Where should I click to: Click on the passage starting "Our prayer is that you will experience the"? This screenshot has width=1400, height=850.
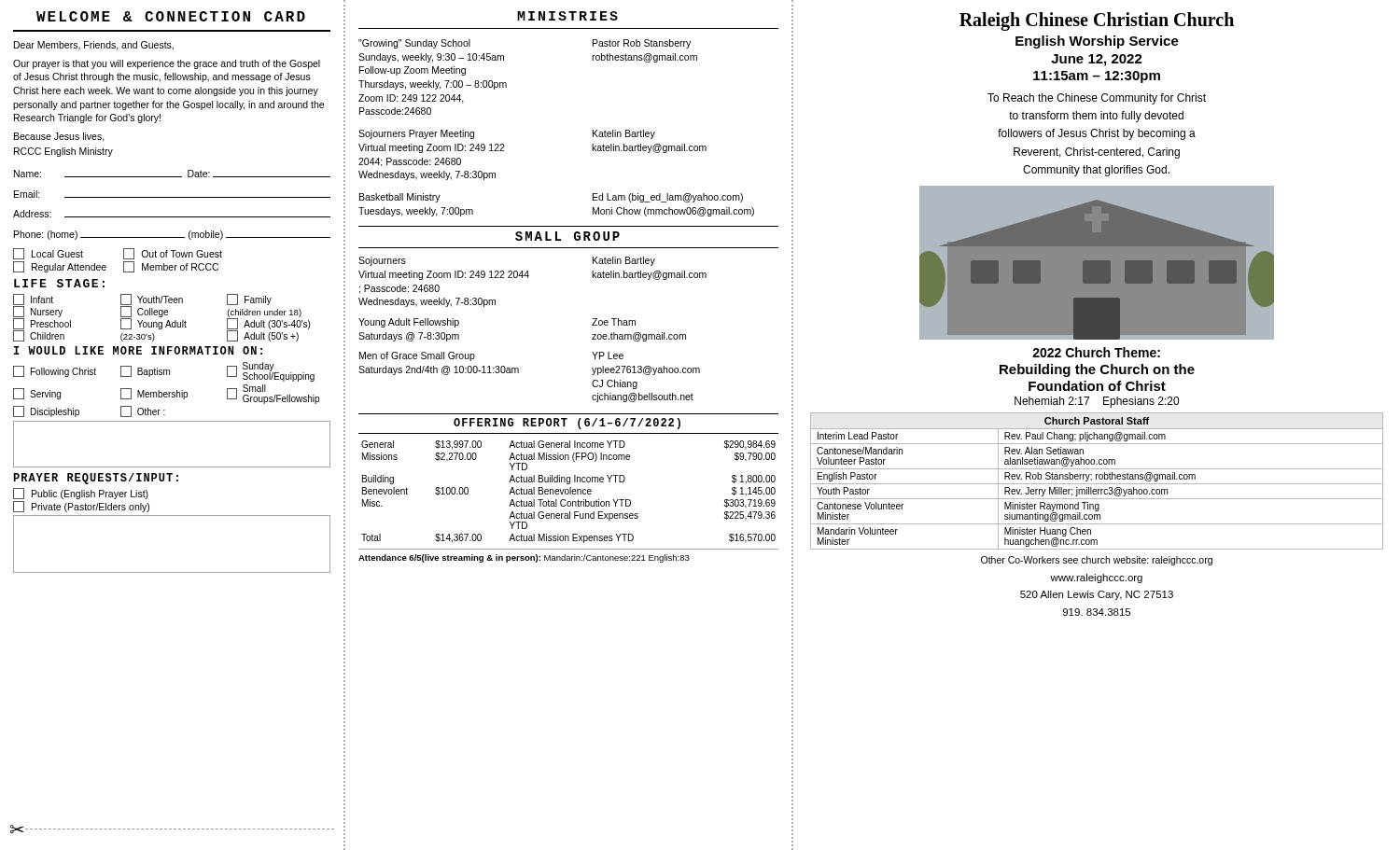pos(169,91)
